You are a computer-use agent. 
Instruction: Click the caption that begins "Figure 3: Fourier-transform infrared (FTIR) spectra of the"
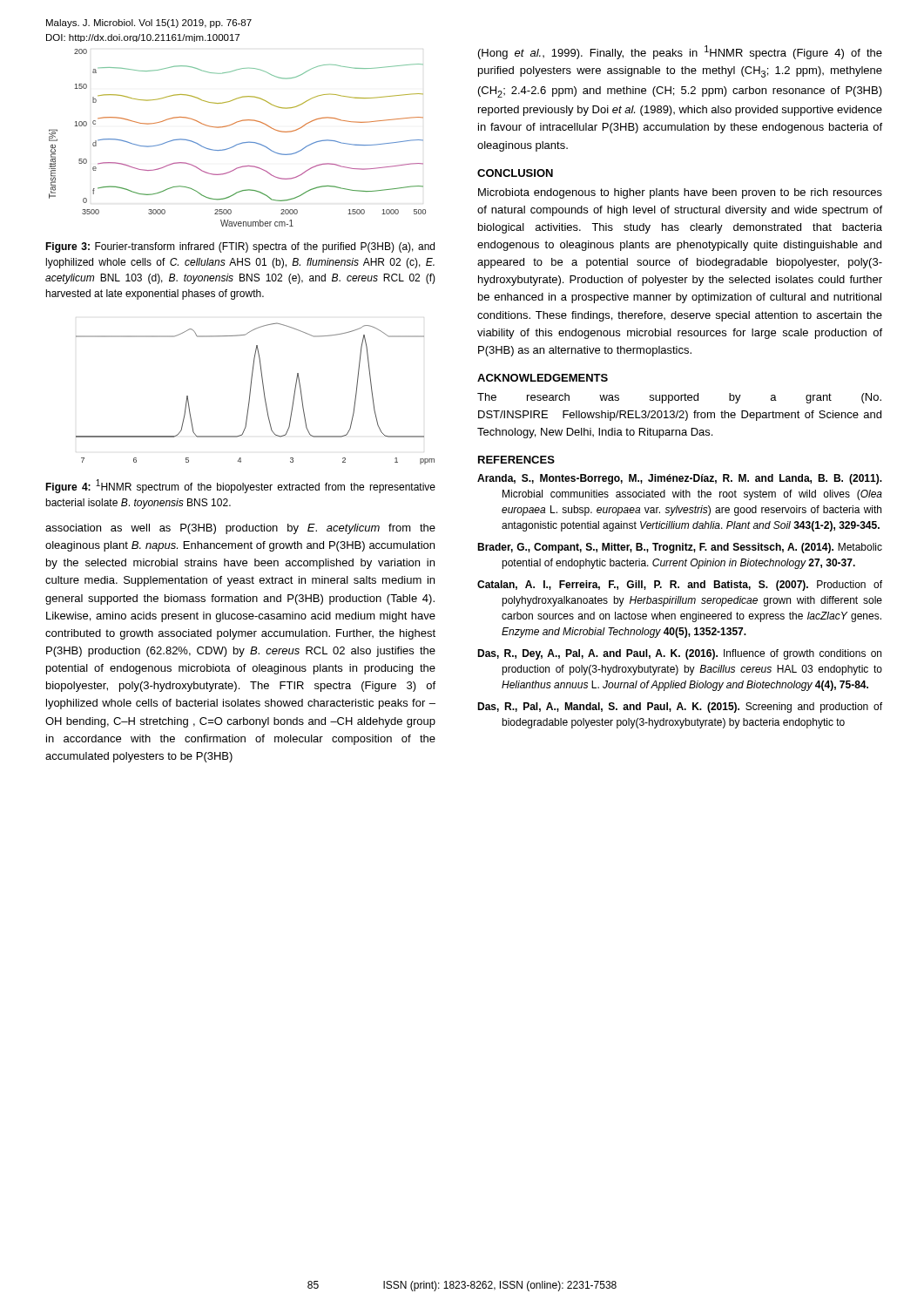click(x=240, y=270)
